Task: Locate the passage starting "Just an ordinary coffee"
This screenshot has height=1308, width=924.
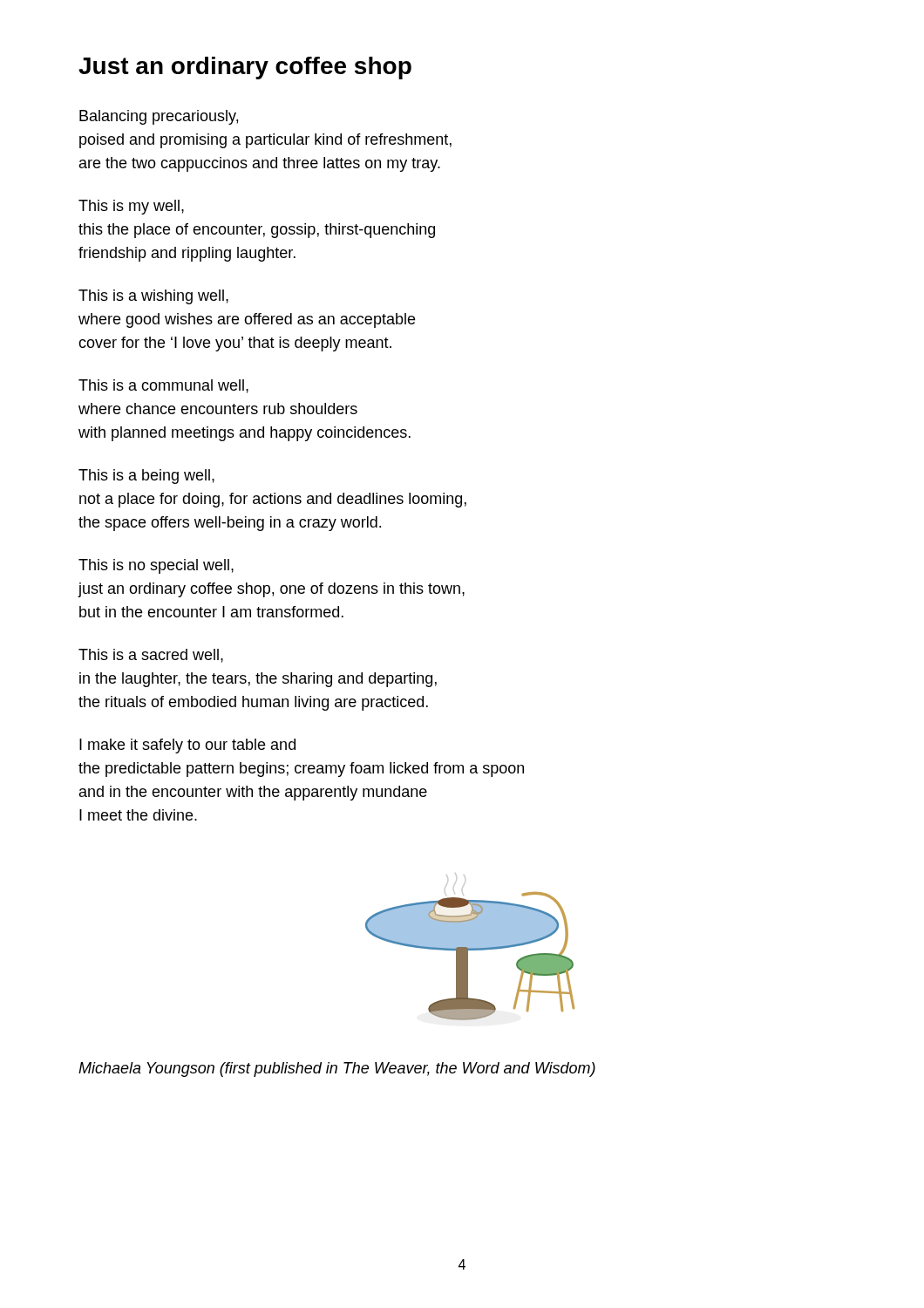Action: [x=245, y=66]
